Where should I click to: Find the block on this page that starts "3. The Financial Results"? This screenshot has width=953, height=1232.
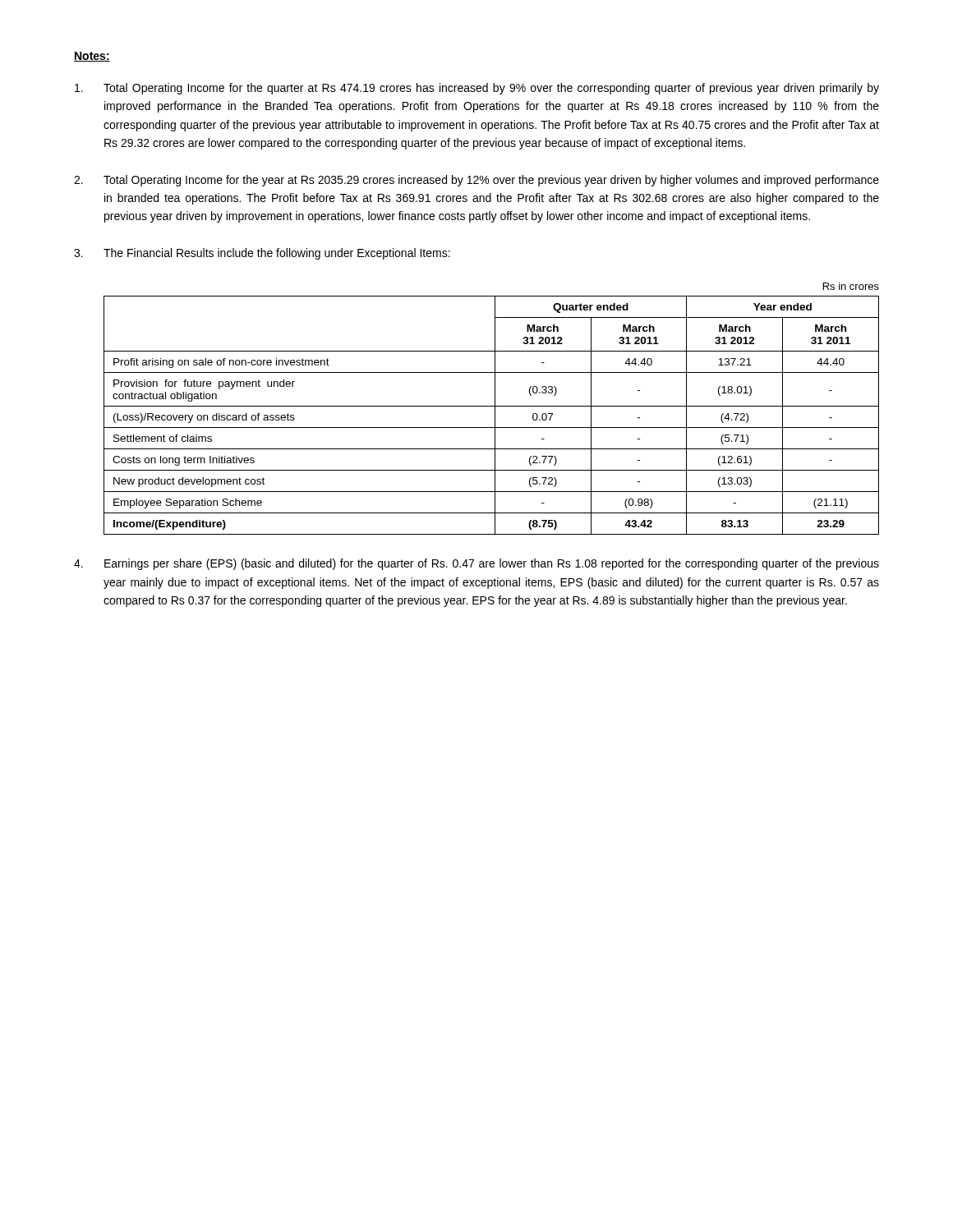point(262,254)
